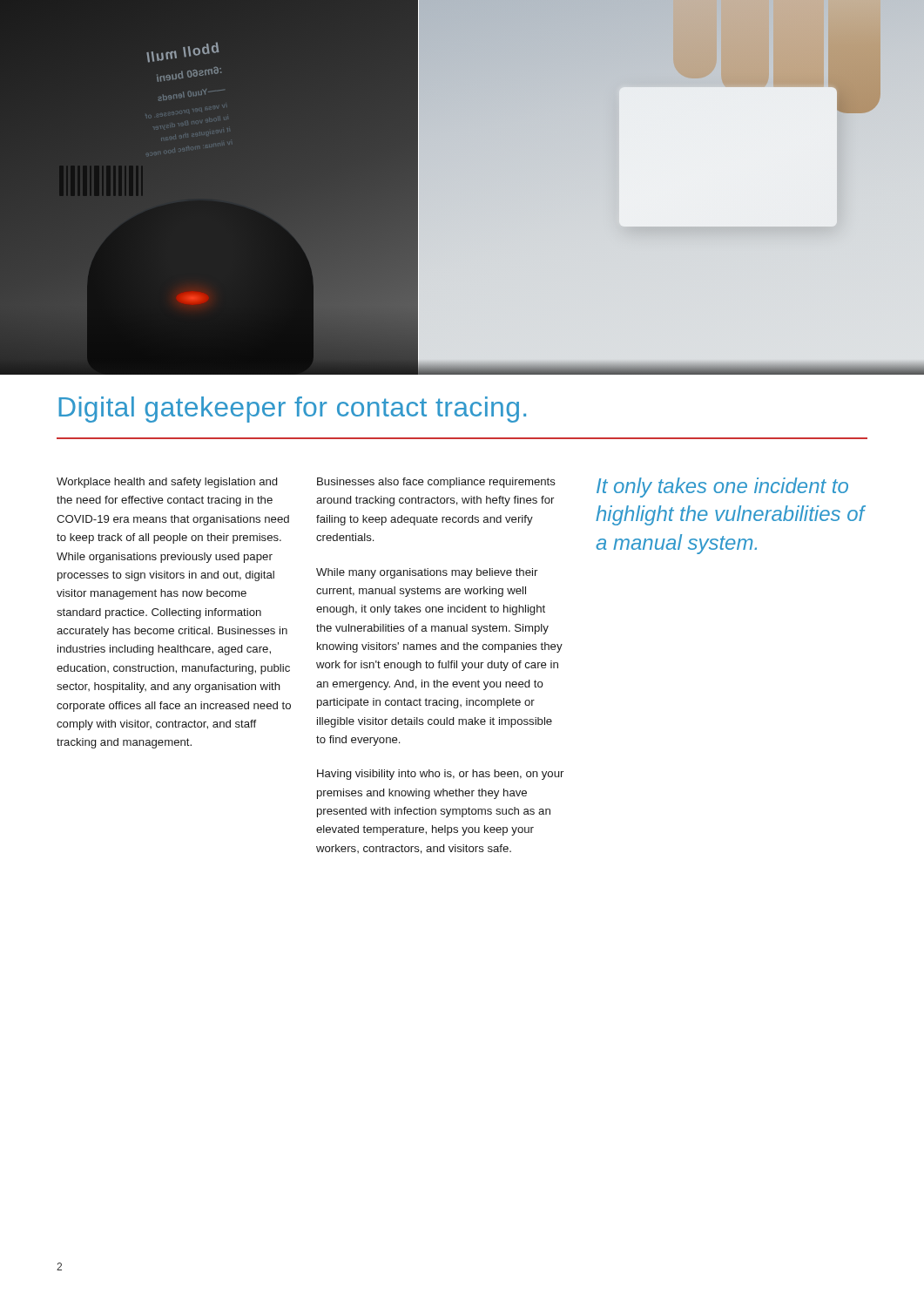924x1307 pixels.
Task: Find the text block that says "Businesses also face compliance requirements around tracking contractors,"
Action: 436,509
